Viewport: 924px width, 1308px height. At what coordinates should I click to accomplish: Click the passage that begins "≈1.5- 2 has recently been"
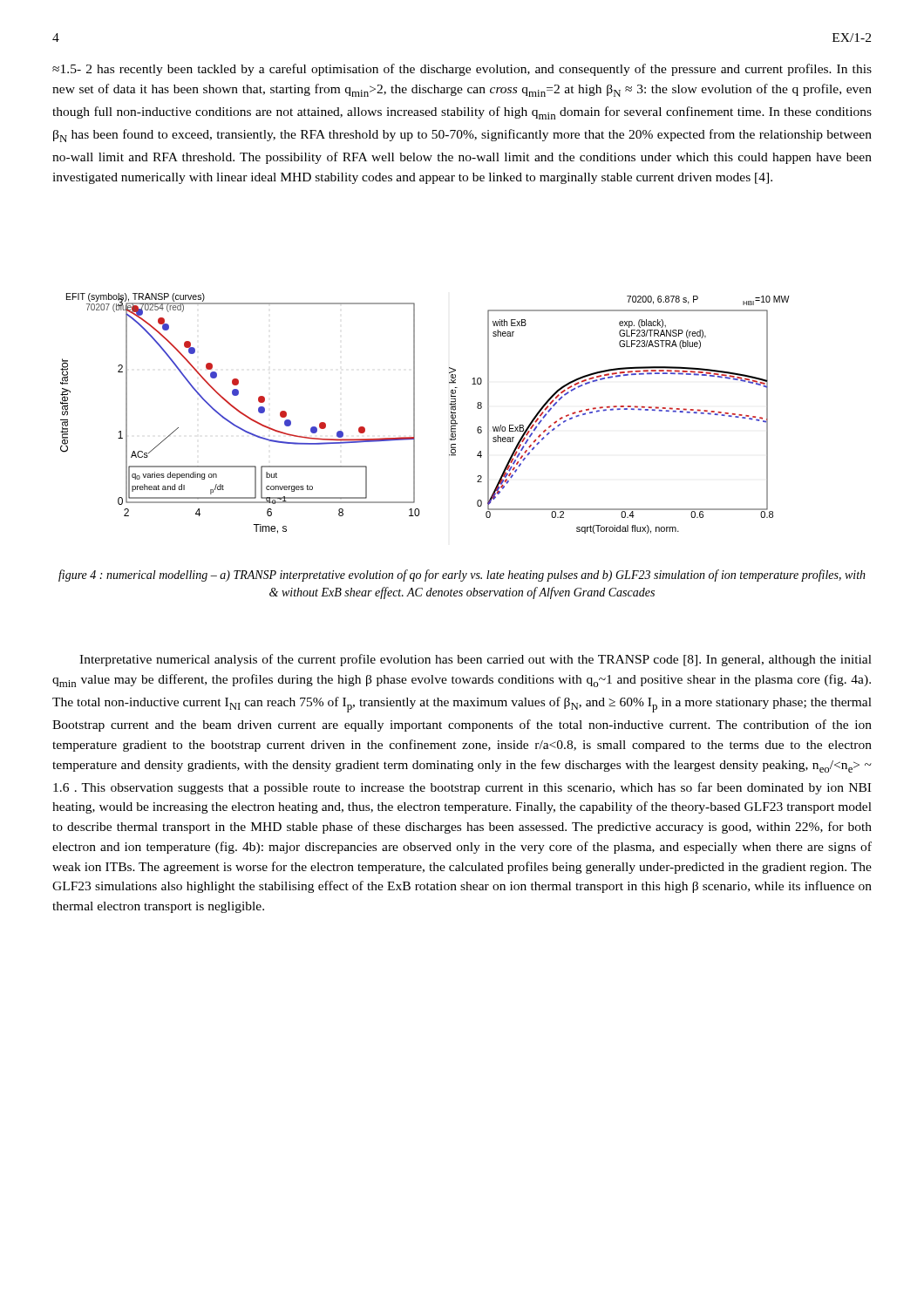pyautogui.click(x=462, y=123)
